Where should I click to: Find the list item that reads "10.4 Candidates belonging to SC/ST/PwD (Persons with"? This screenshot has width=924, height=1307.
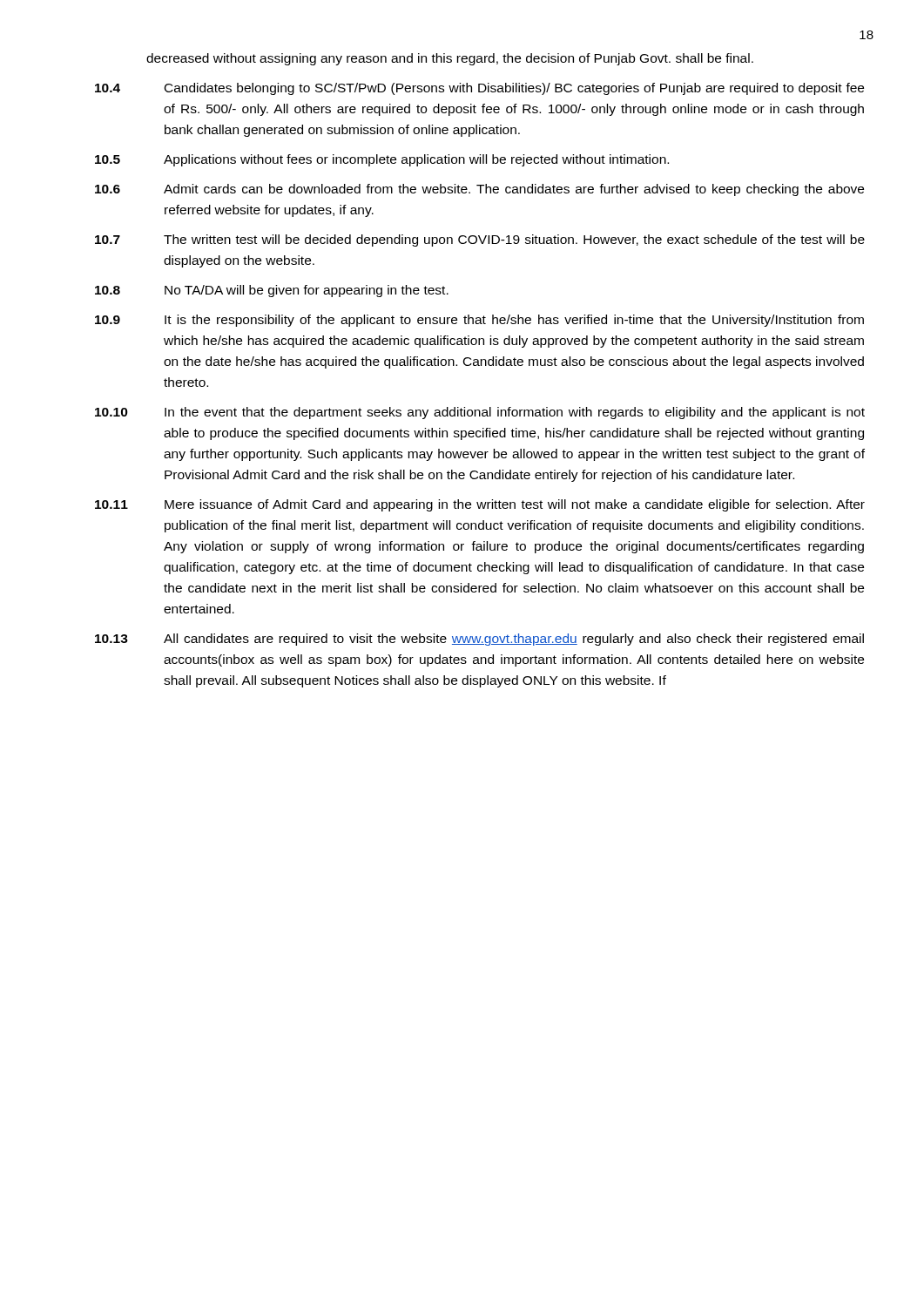pyautogui.click(x=479, y=109)
